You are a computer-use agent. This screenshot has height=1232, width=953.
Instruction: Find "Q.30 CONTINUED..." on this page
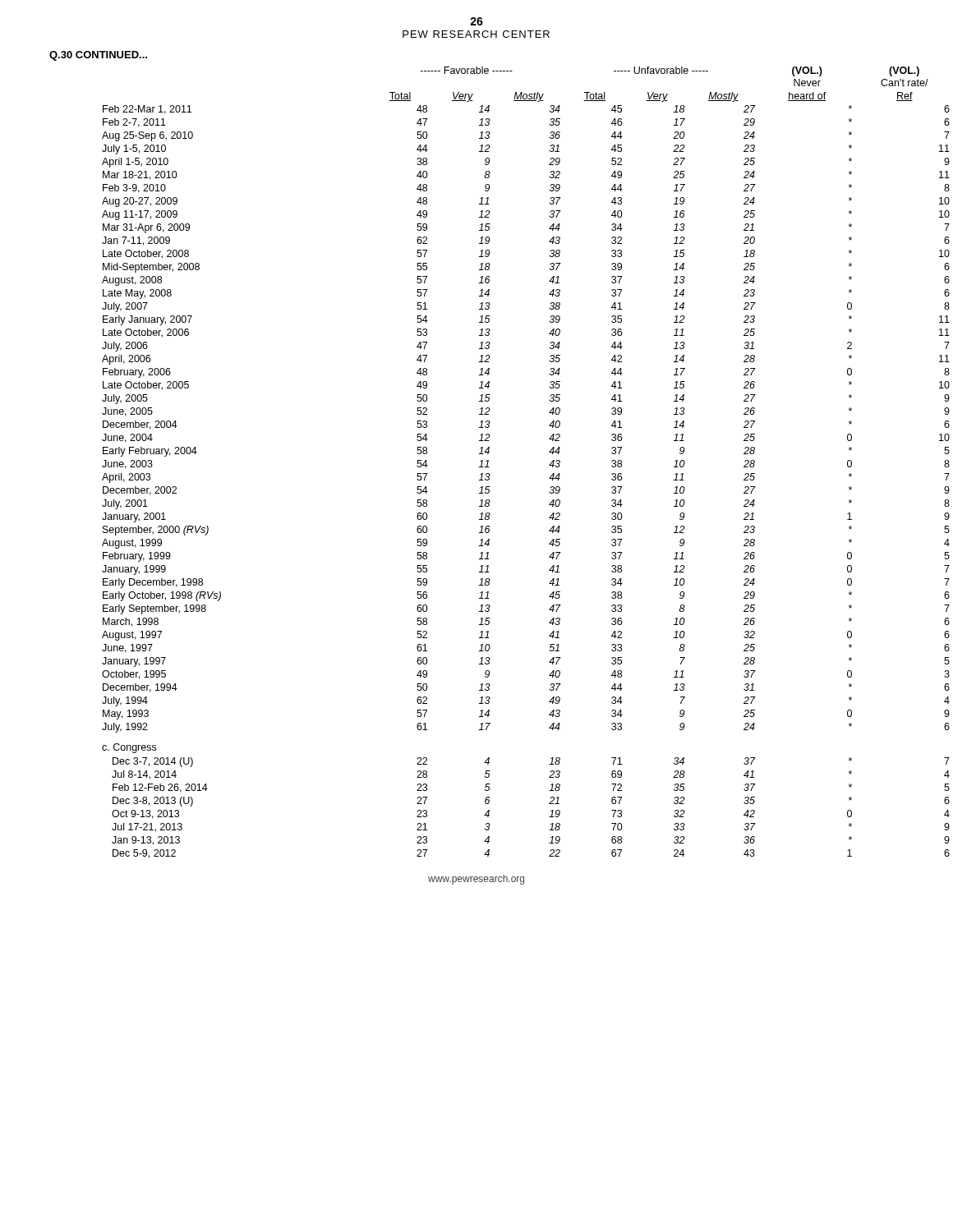coord(99,55)
